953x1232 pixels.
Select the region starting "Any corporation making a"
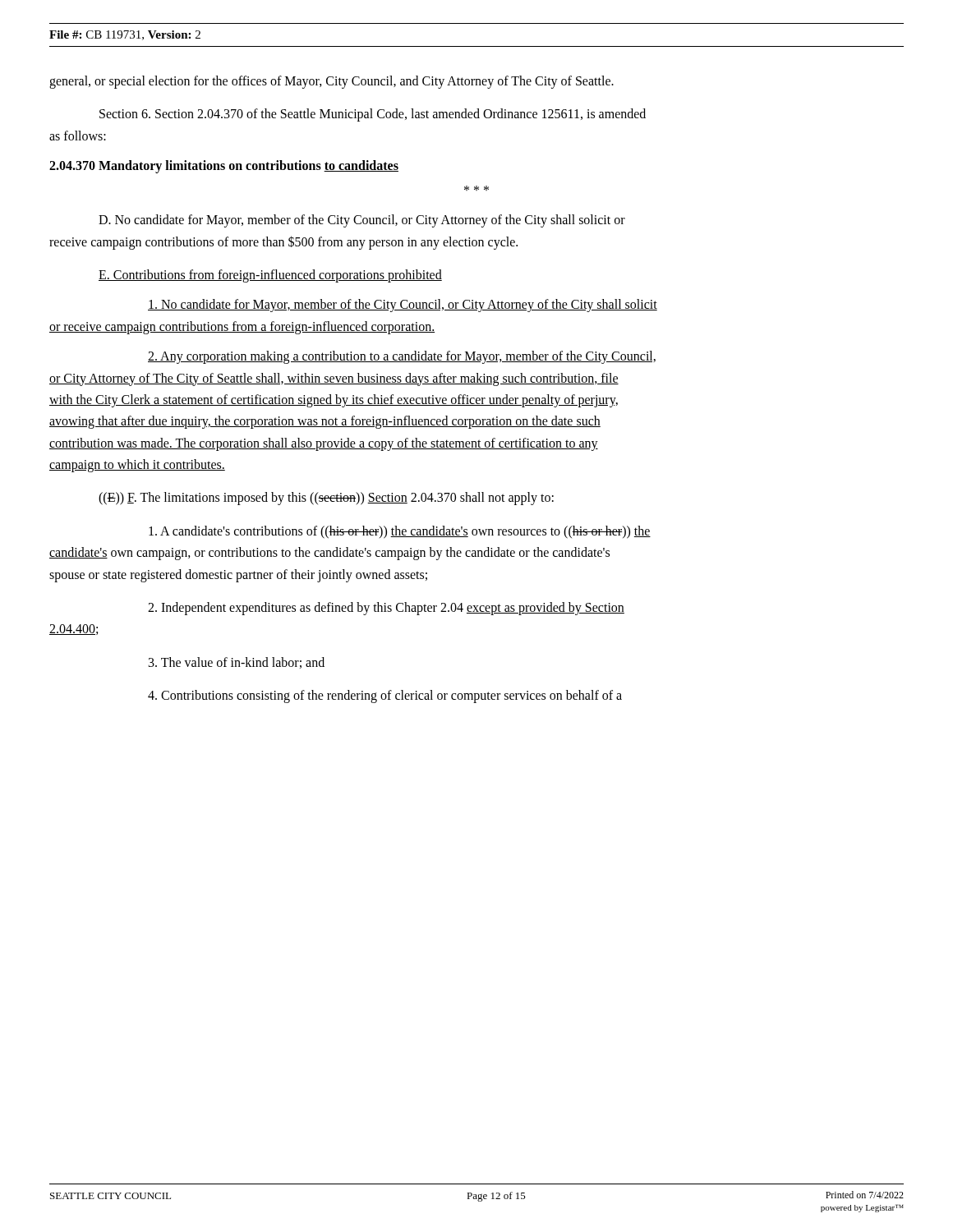(x=353, y=410)
